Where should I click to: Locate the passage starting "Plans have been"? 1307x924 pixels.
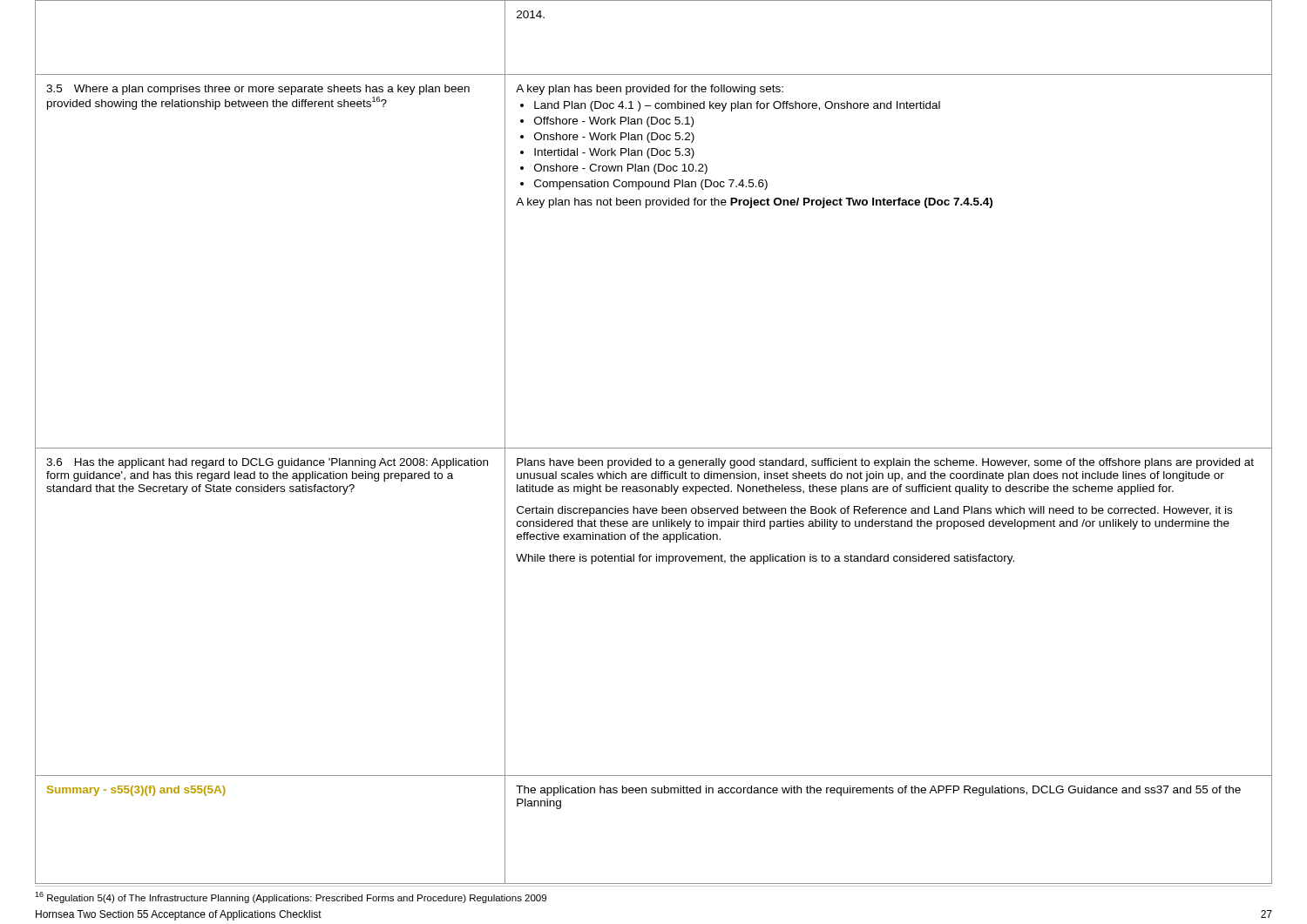pos(885,475)
